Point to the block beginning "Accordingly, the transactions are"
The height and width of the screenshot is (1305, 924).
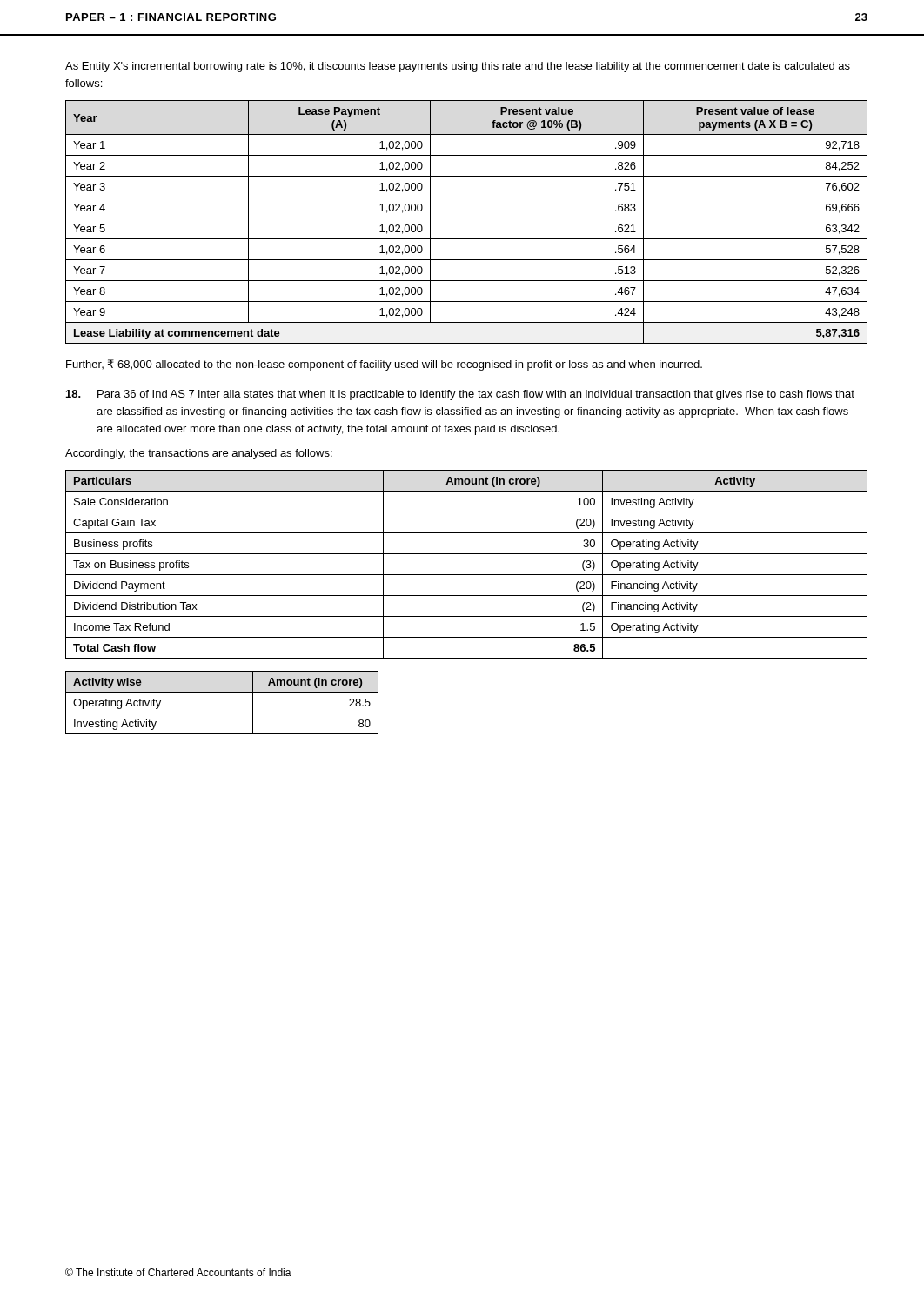pyautogui.click(x=199, y=453)
